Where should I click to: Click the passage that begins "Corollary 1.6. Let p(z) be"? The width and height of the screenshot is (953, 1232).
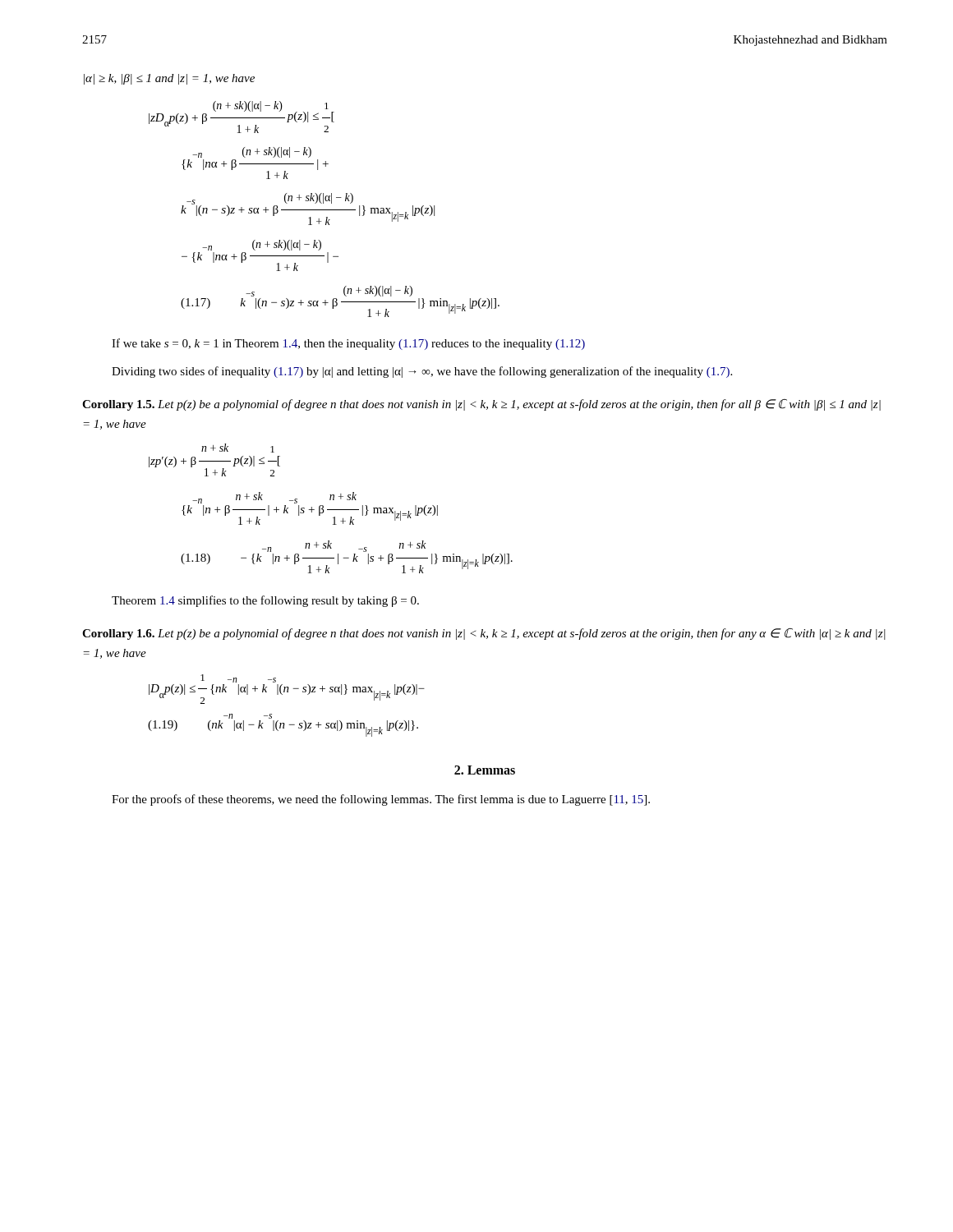coord(484,643)
